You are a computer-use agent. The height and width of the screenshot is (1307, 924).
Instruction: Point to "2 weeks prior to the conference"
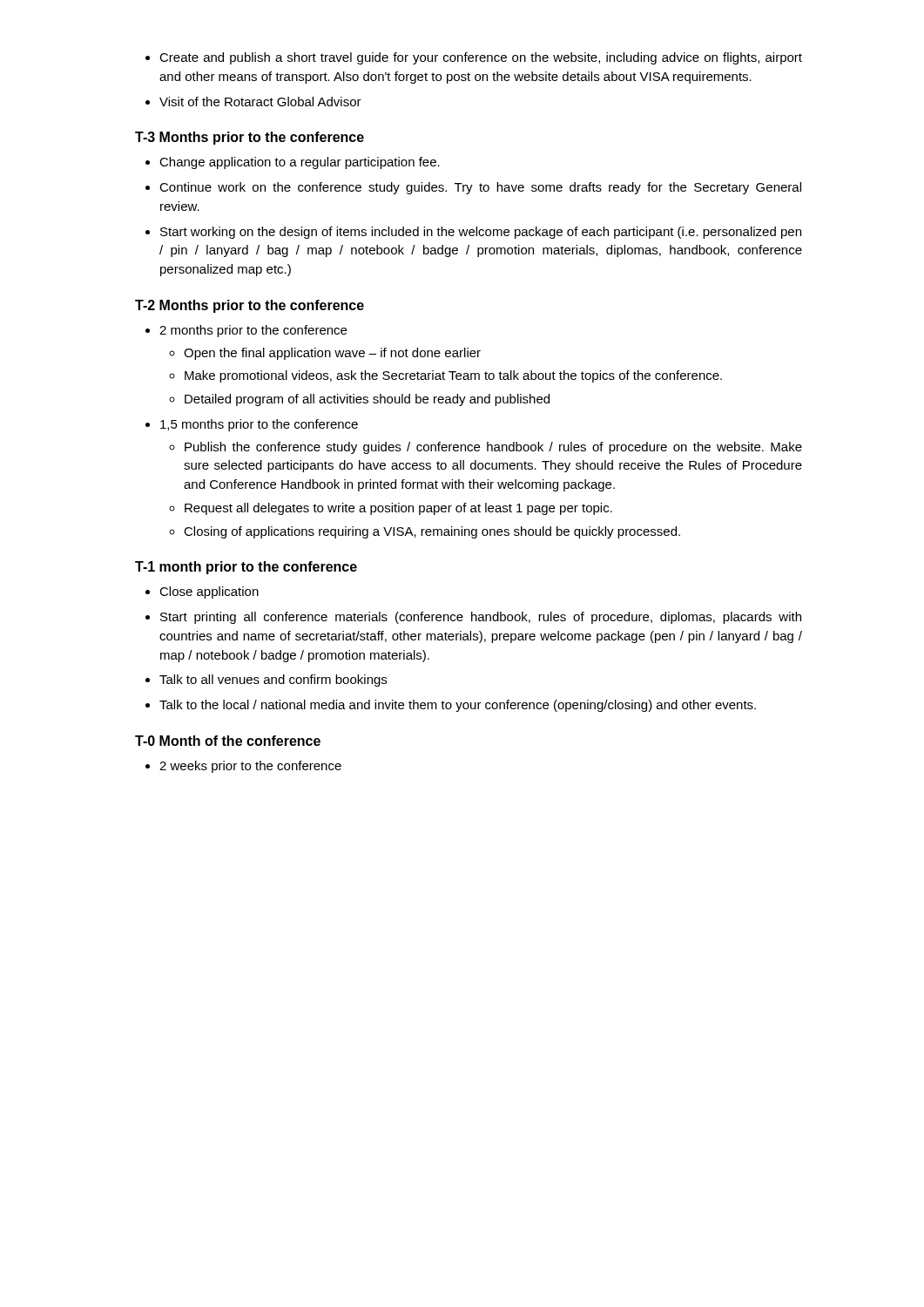[x=243, y=767]
